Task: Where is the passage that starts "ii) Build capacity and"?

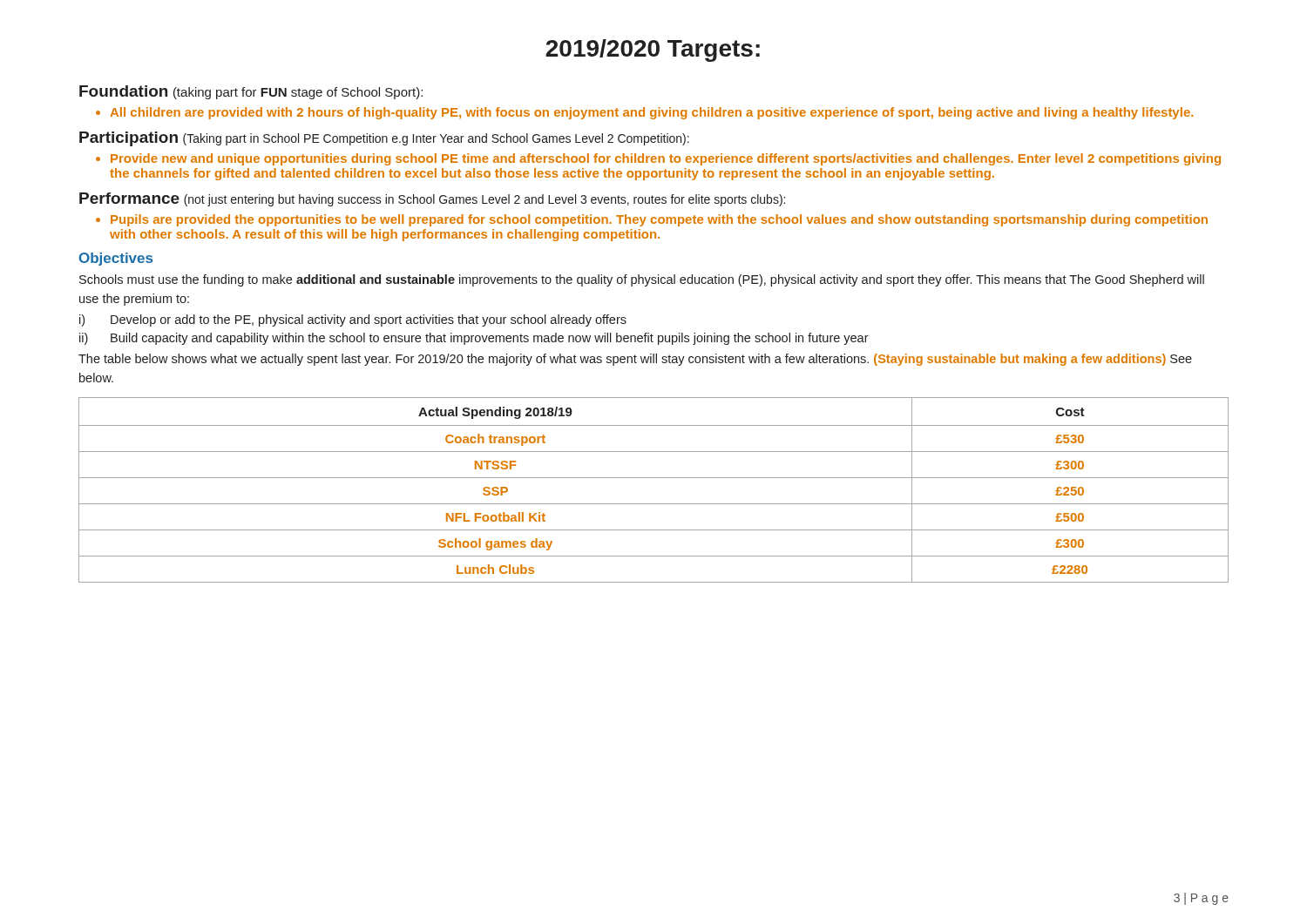Action: tap(473, 339)
